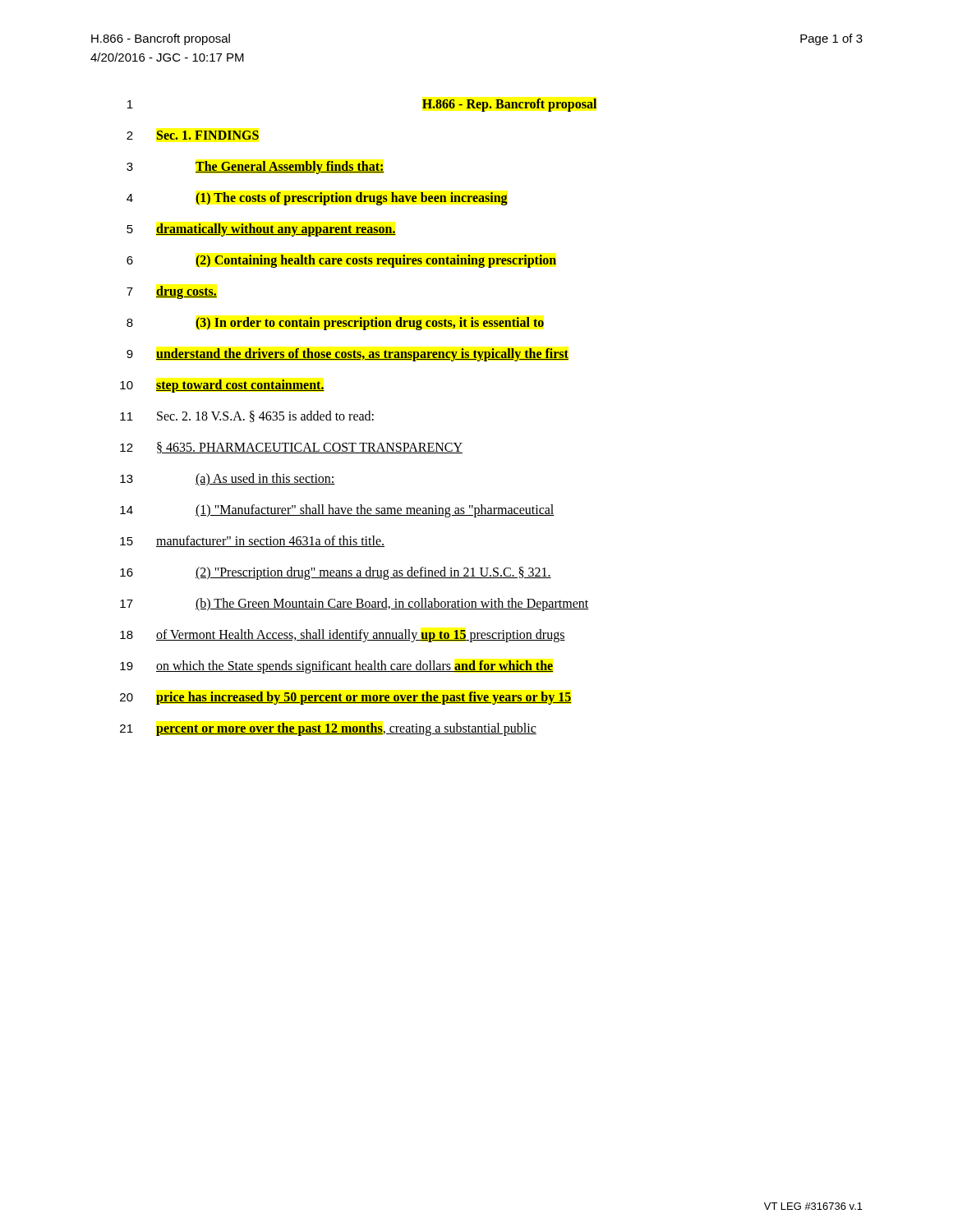Viewport: 953px width, 1232px height.
Task: Locate the region starting "8 (3) In order"
Action: (476, 323)
